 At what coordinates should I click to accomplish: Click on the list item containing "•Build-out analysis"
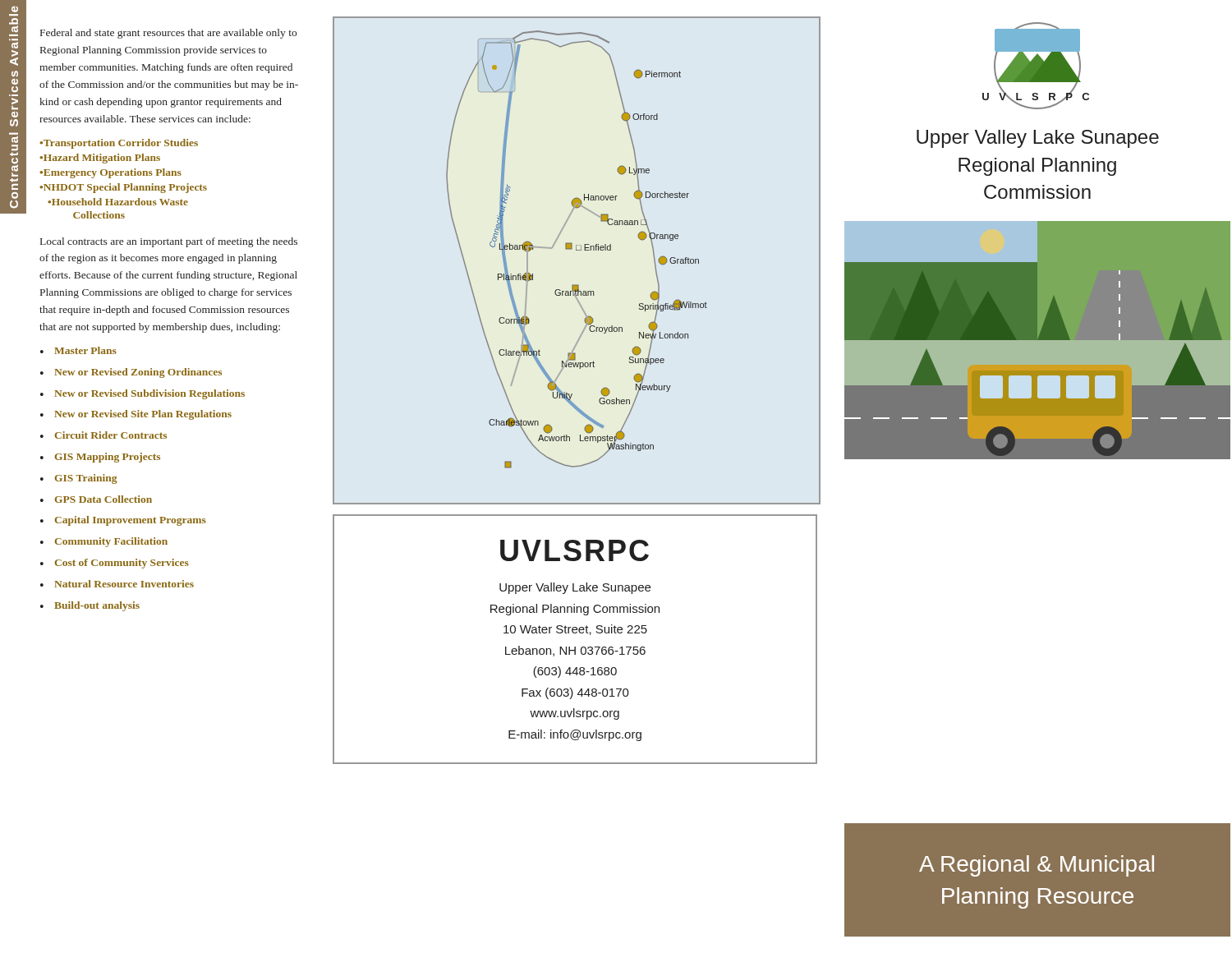[x=90, y=607]
